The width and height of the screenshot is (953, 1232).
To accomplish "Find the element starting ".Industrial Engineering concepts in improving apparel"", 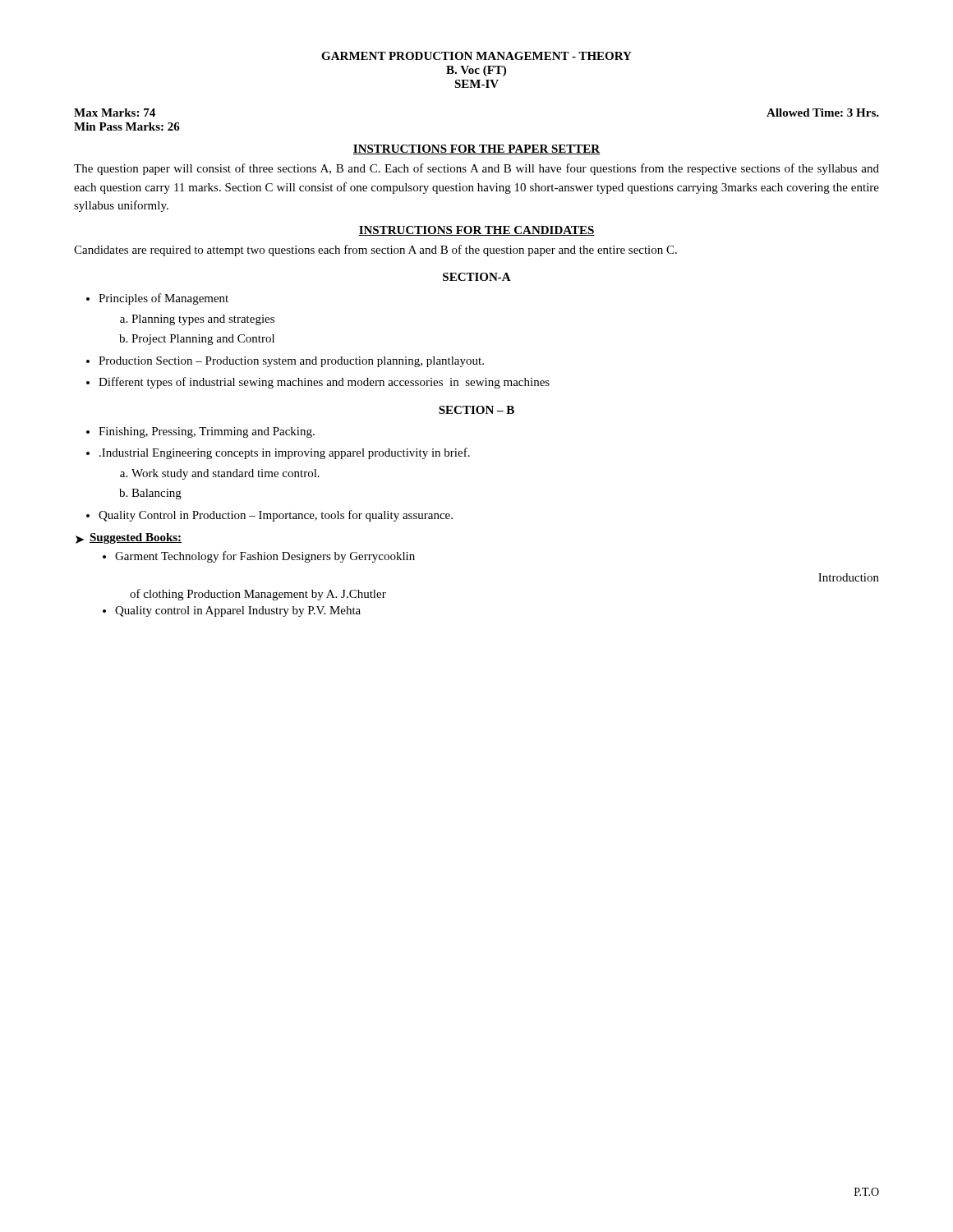I will [x=285, y=453].
